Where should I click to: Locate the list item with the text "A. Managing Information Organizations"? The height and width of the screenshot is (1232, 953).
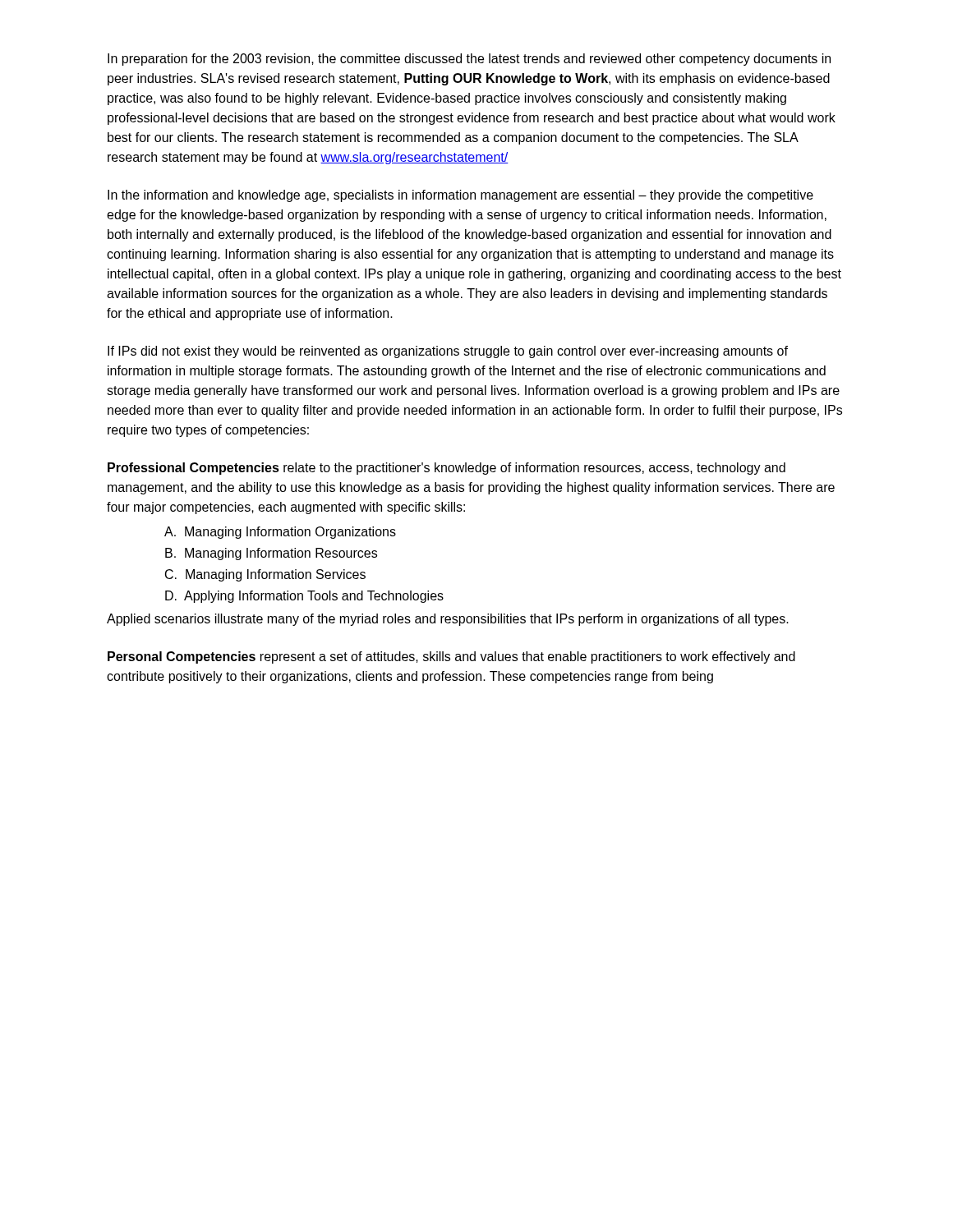pyautogui.click(x=280, y=532)
